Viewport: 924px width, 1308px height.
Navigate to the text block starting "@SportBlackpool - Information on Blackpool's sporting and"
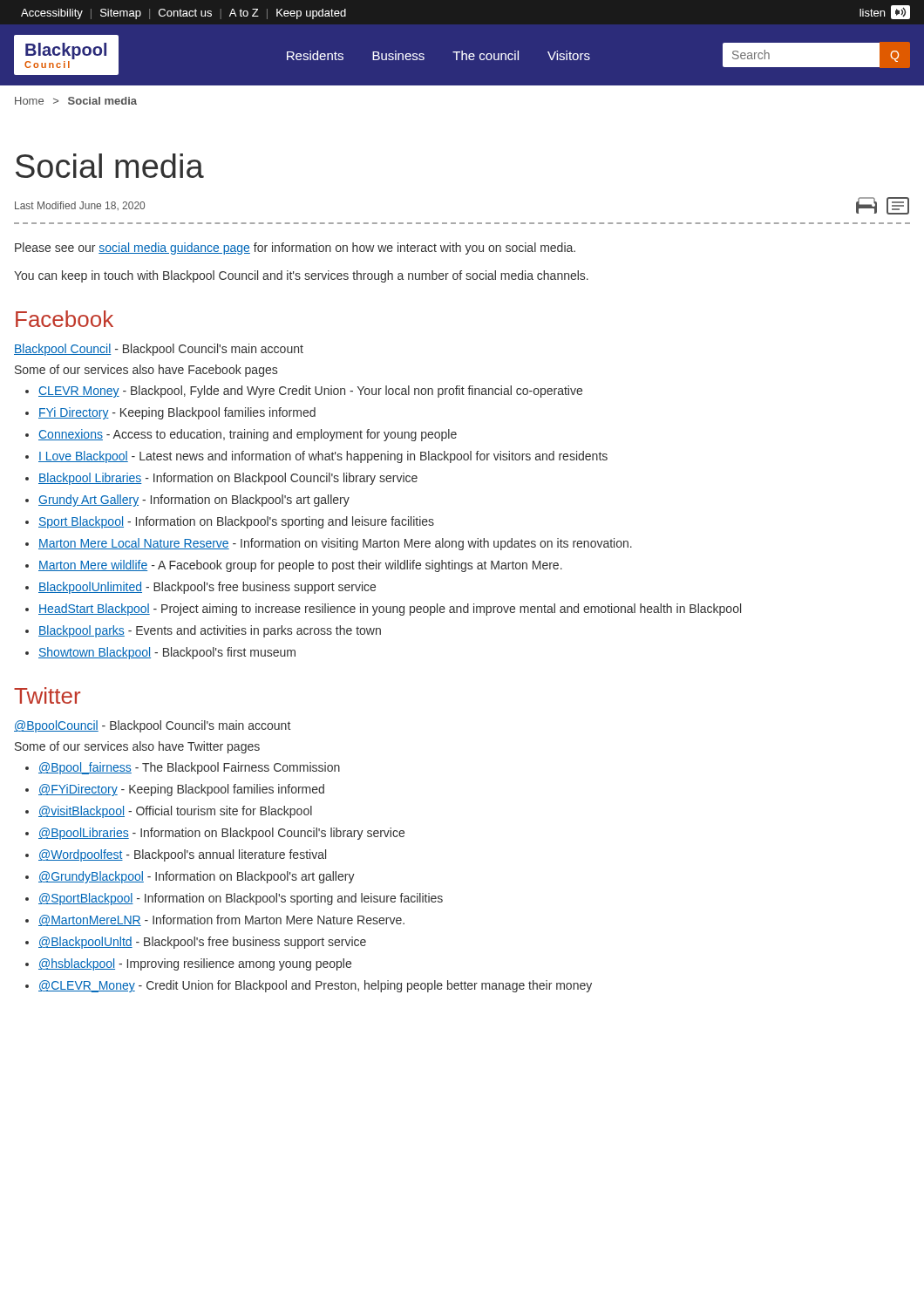[x=241, y=898]
